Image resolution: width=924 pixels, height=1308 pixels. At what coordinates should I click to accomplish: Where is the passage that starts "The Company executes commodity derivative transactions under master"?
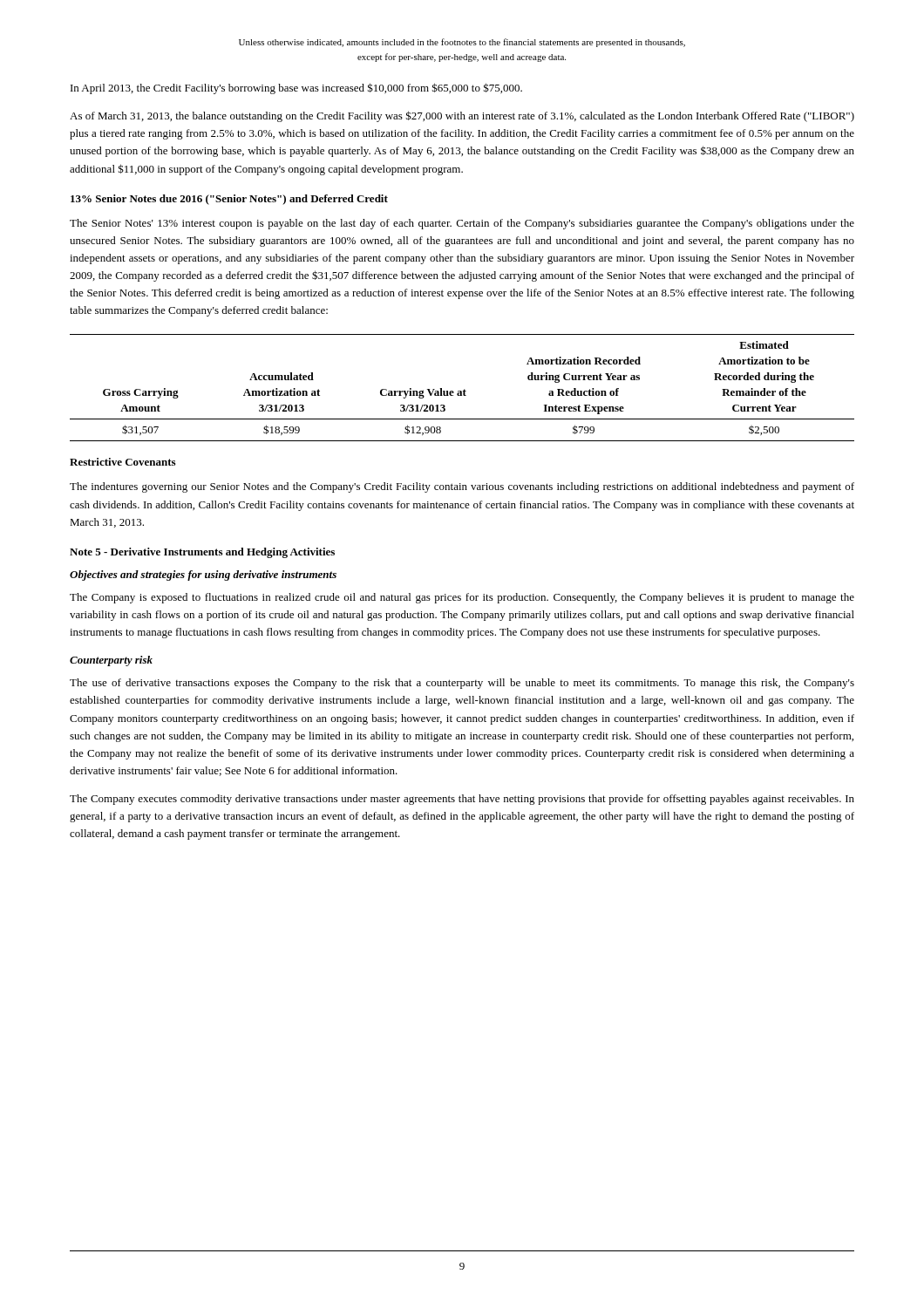[462, 816]
